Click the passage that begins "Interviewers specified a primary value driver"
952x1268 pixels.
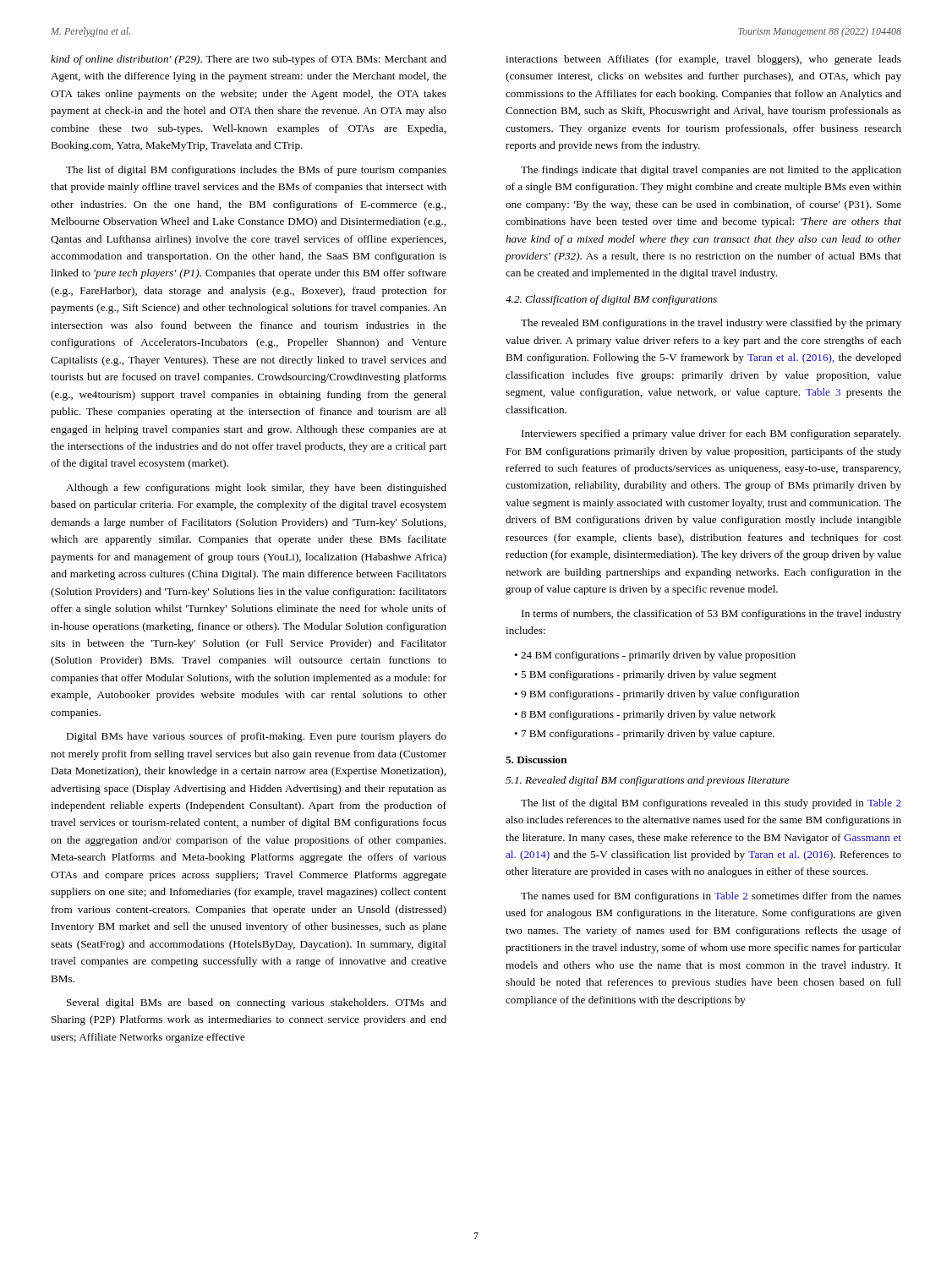(703, 512)
